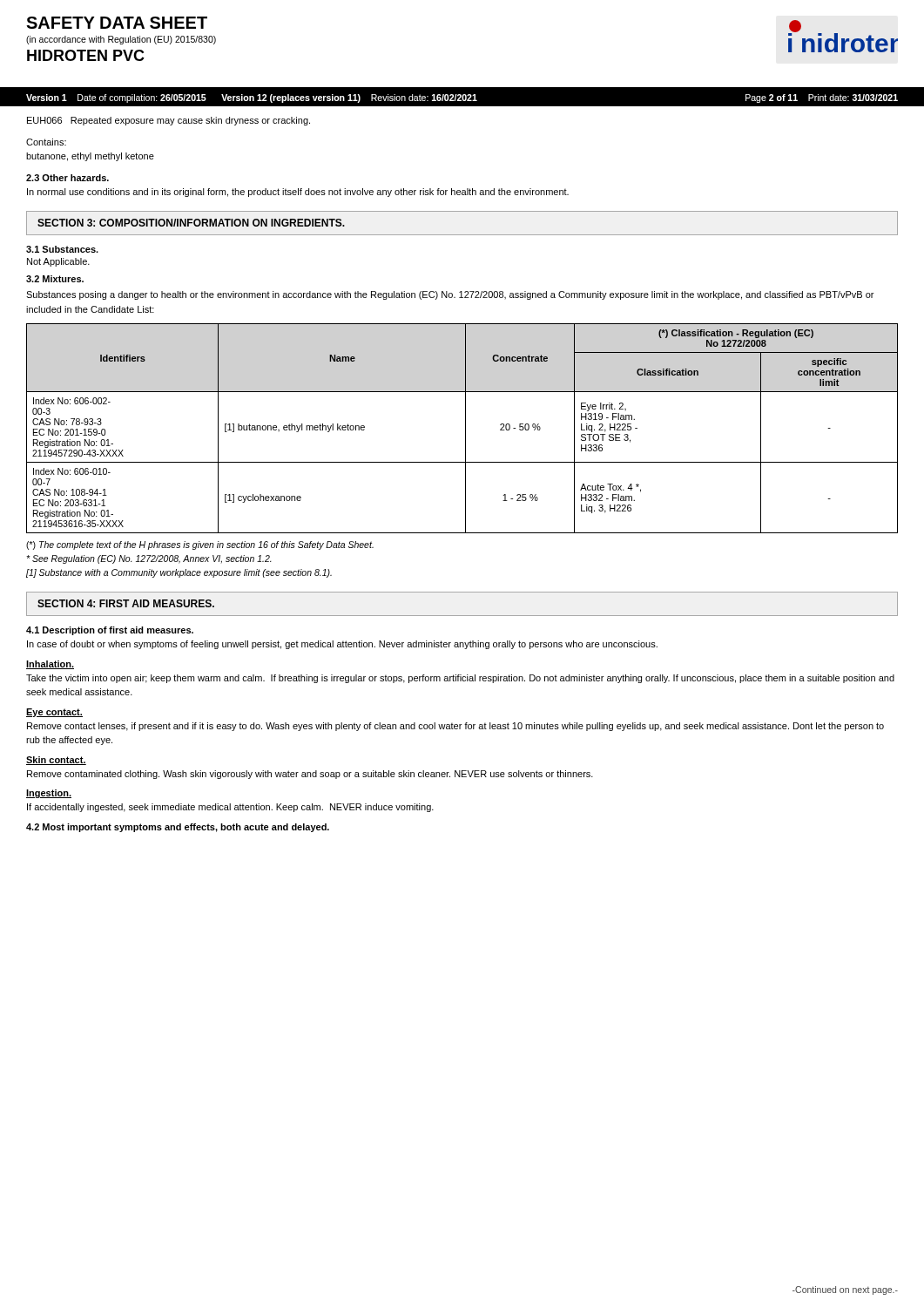This screenshot has height=1307, width=924.
Task: Select the text block starting "3.2 Mixtures."
Action: pos(55,279)
